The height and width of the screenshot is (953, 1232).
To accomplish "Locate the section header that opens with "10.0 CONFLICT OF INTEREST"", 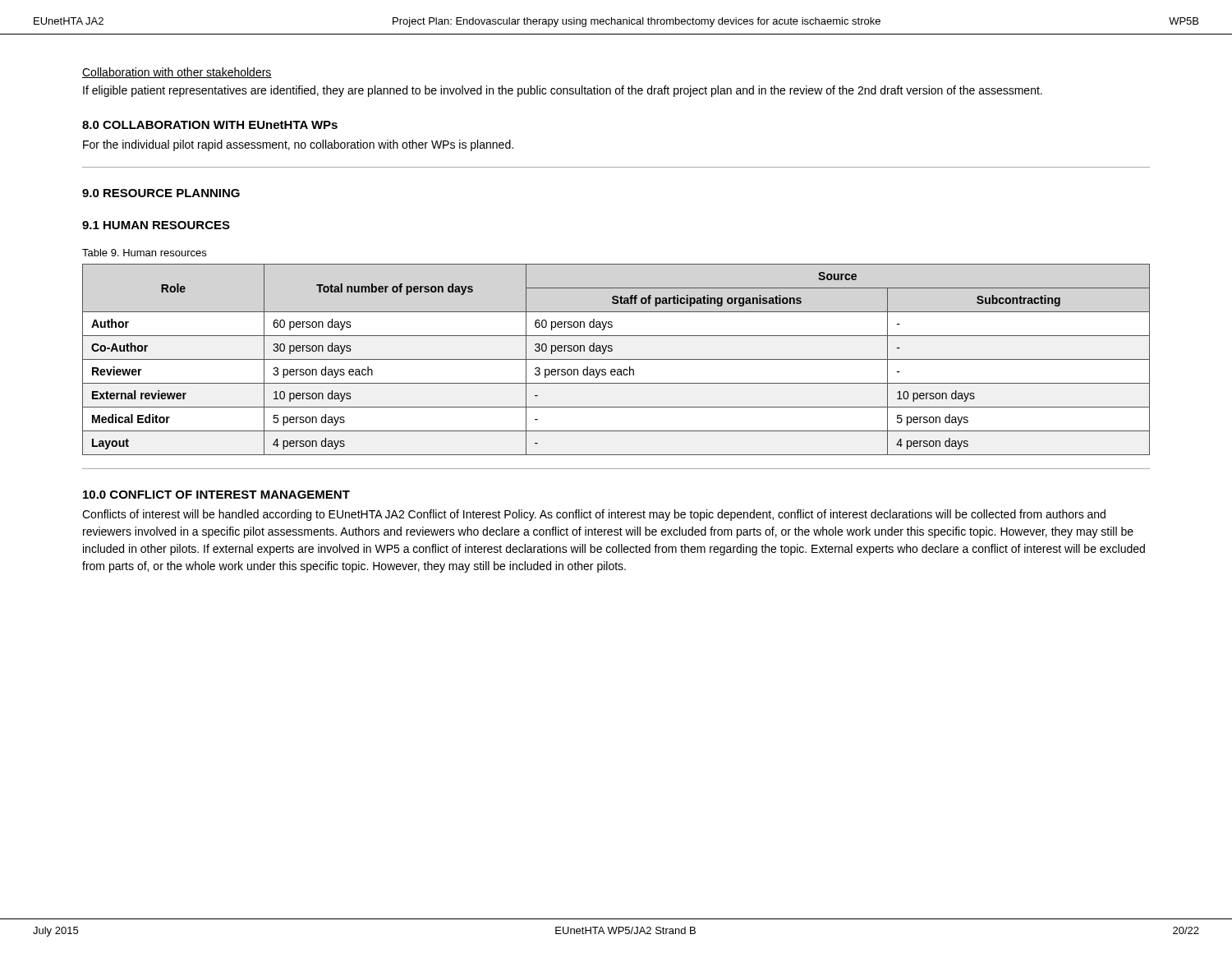I will click(216, 494).
